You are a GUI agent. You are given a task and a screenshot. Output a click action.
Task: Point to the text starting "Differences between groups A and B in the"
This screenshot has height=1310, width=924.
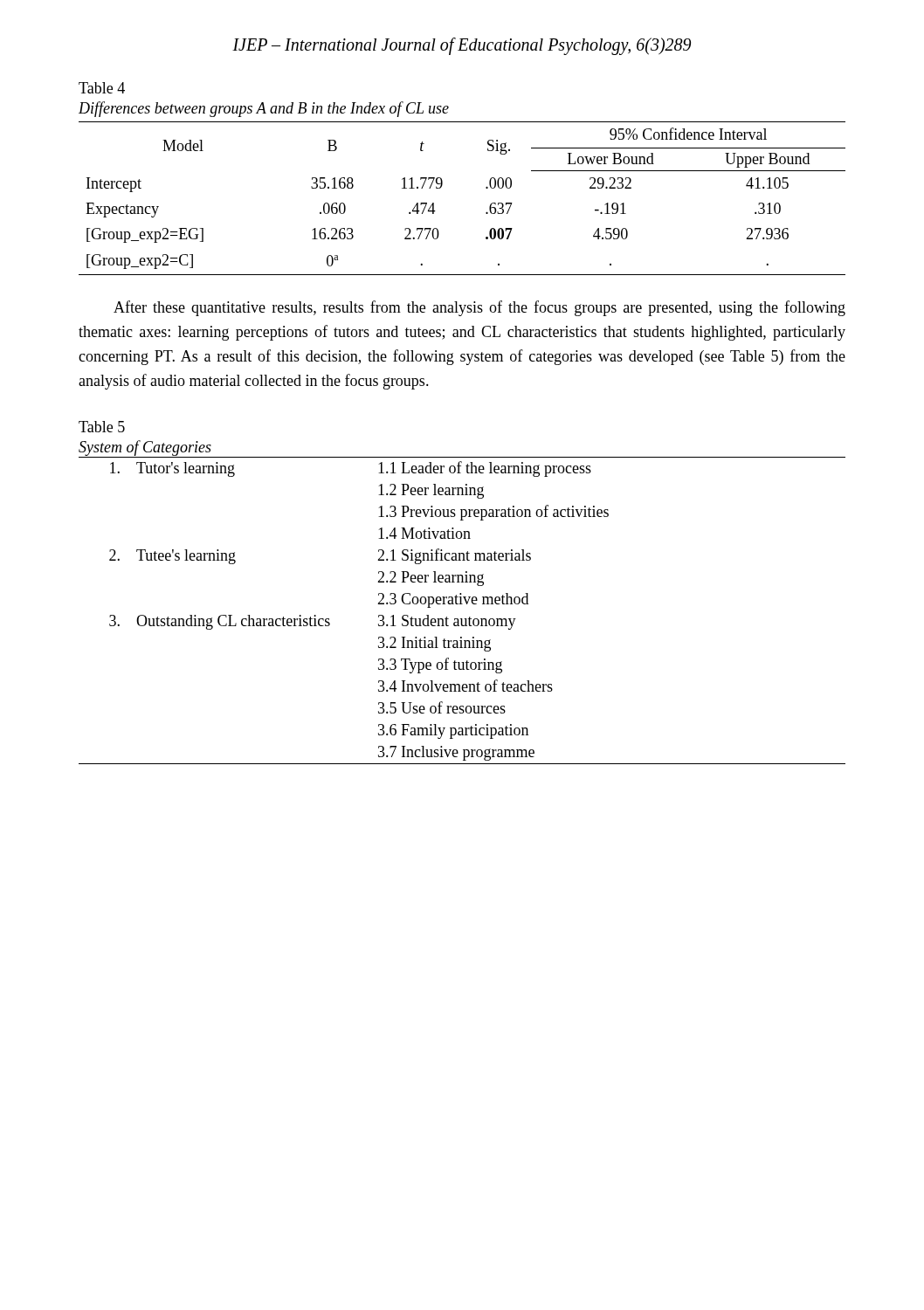[x=264, y=108]
